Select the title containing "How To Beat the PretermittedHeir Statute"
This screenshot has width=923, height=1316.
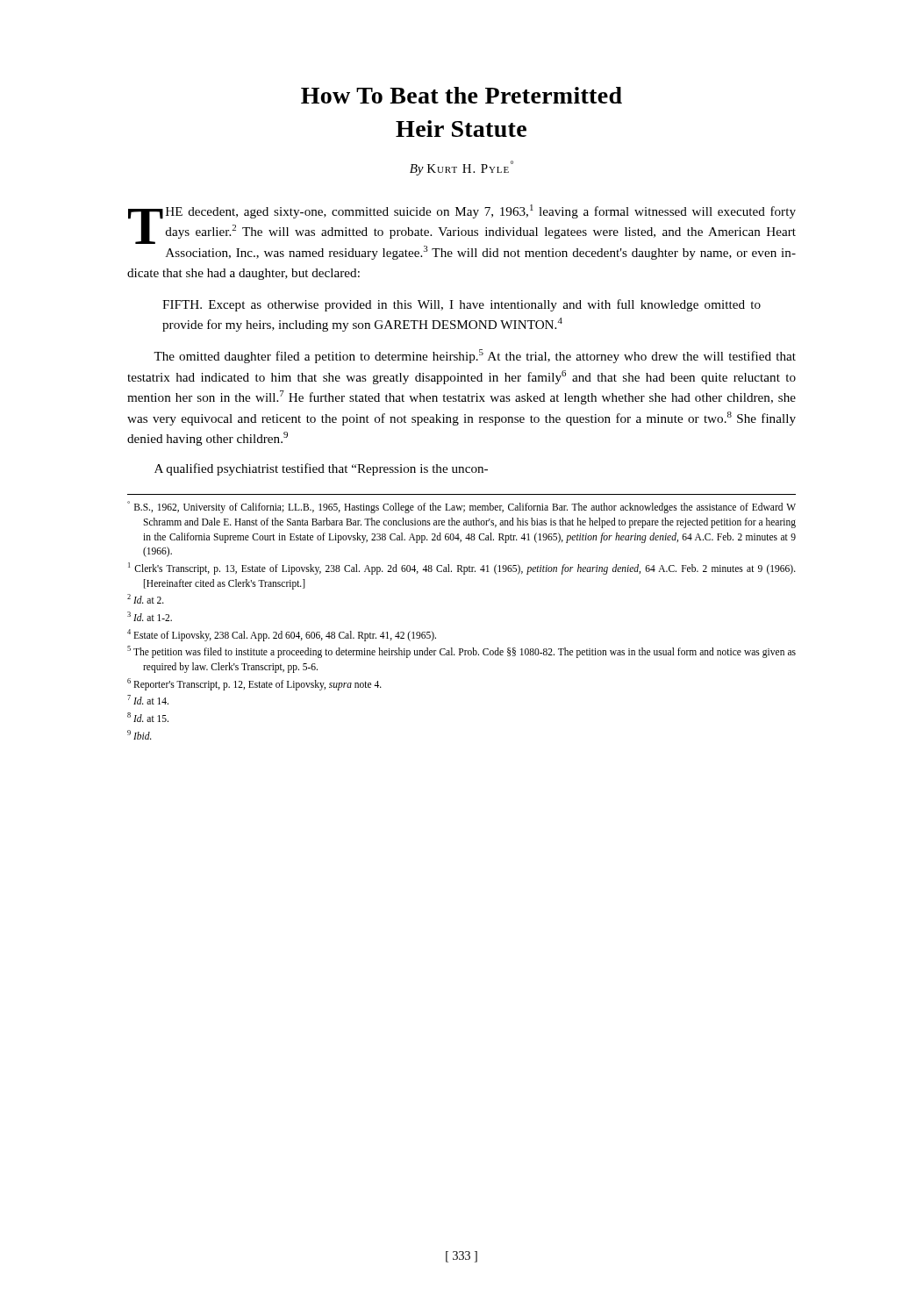coord(462,112)
